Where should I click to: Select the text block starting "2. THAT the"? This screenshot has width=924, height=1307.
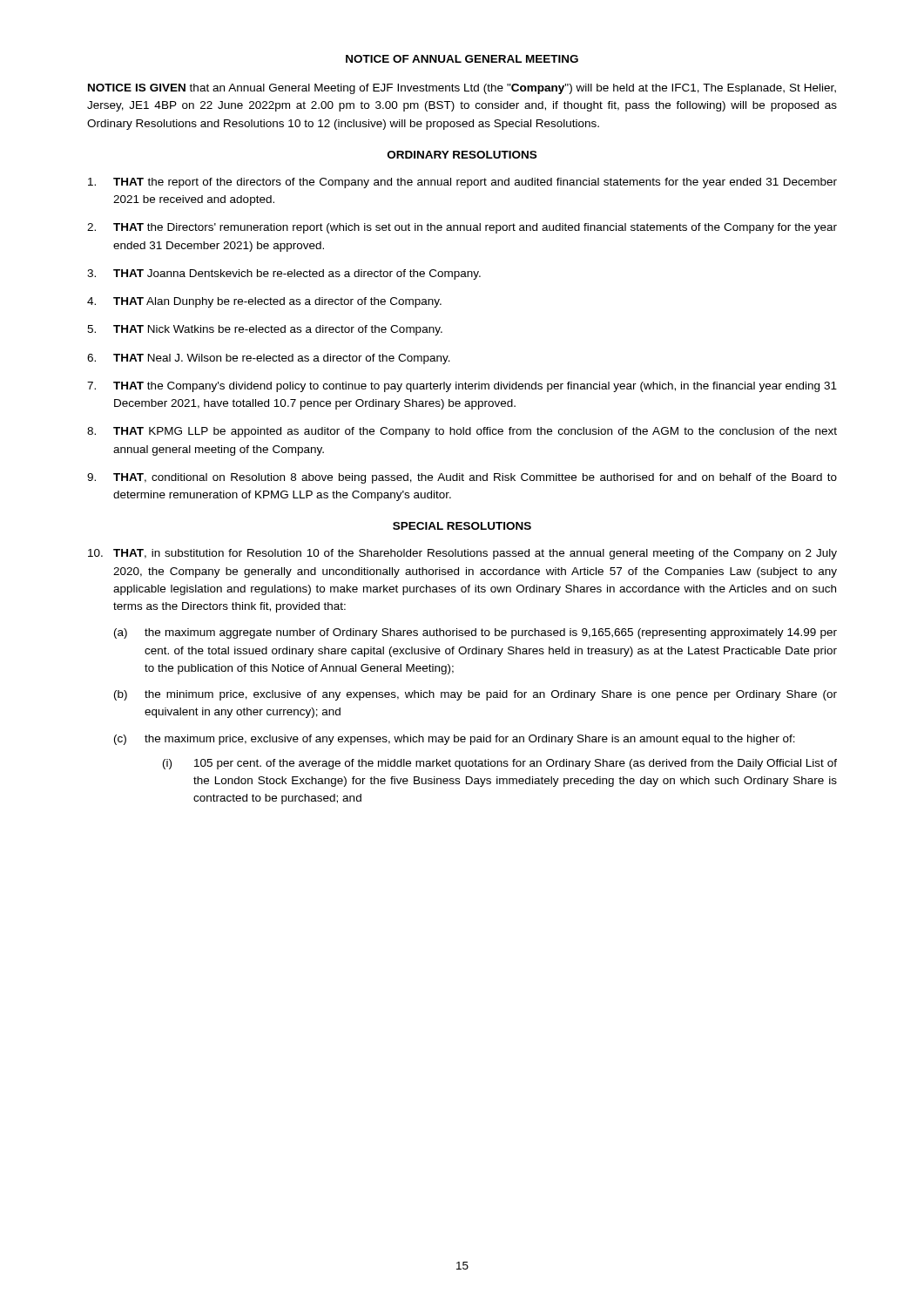pos(462,237)
